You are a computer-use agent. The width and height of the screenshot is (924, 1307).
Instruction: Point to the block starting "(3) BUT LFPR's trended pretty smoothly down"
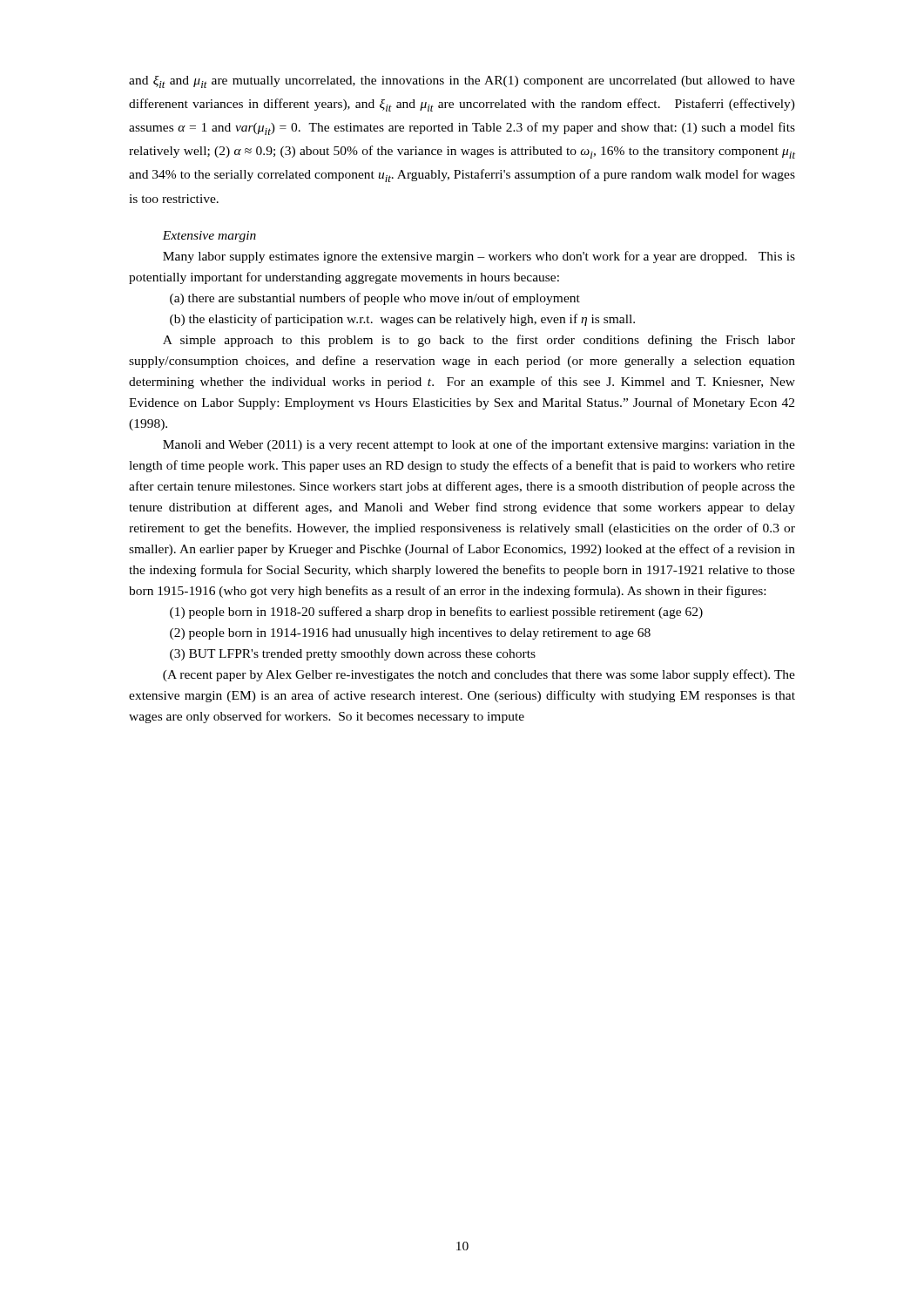(x=482, y=653)
